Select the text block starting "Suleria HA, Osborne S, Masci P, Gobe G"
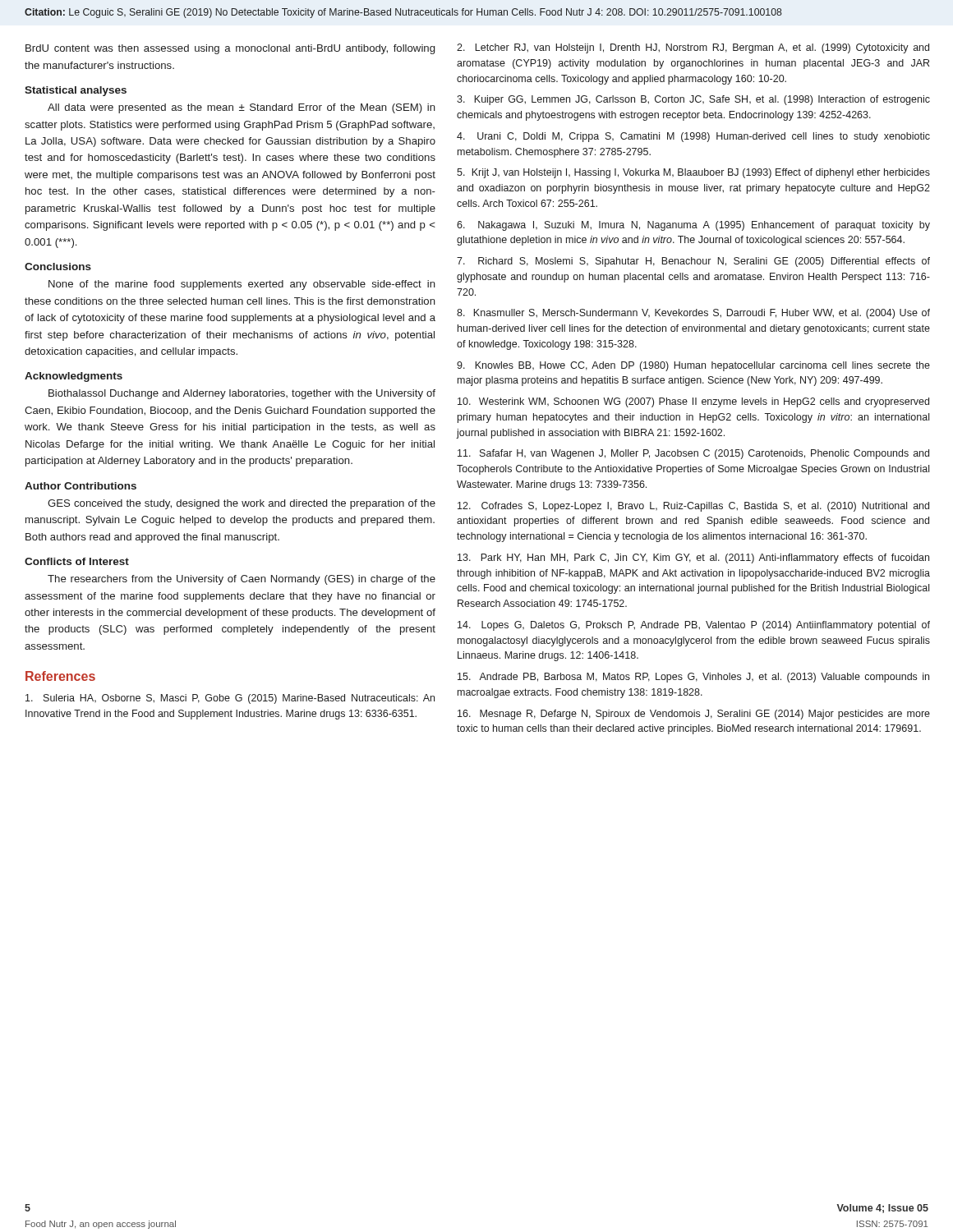 click(230, 706)
